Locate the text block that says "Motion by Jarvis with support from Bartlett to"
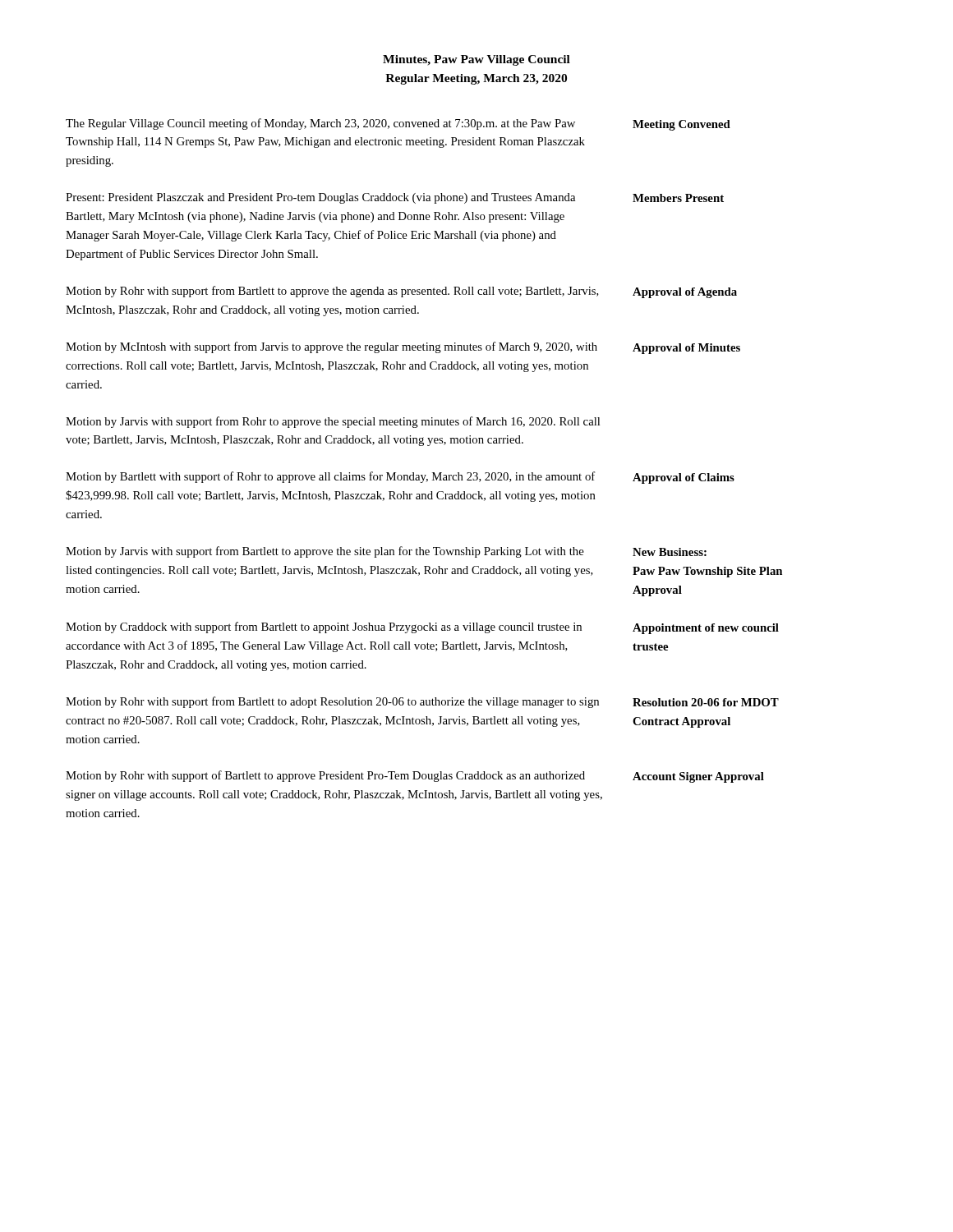953x1232 pixels. (x=330, y=570)
